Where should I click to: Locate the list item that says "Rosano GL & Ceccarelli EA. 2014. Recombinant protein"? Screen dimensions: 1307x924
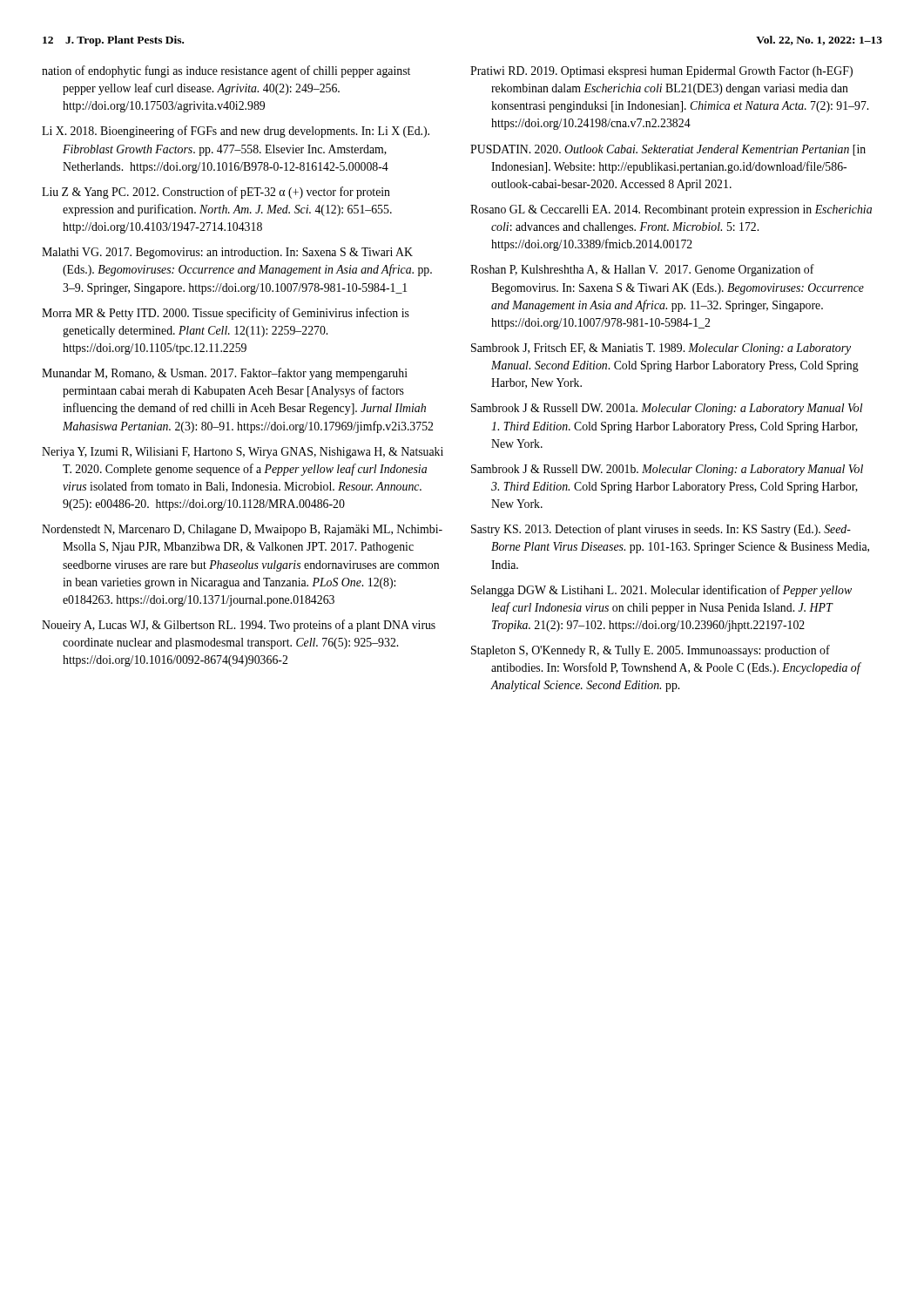click(671, 227)
